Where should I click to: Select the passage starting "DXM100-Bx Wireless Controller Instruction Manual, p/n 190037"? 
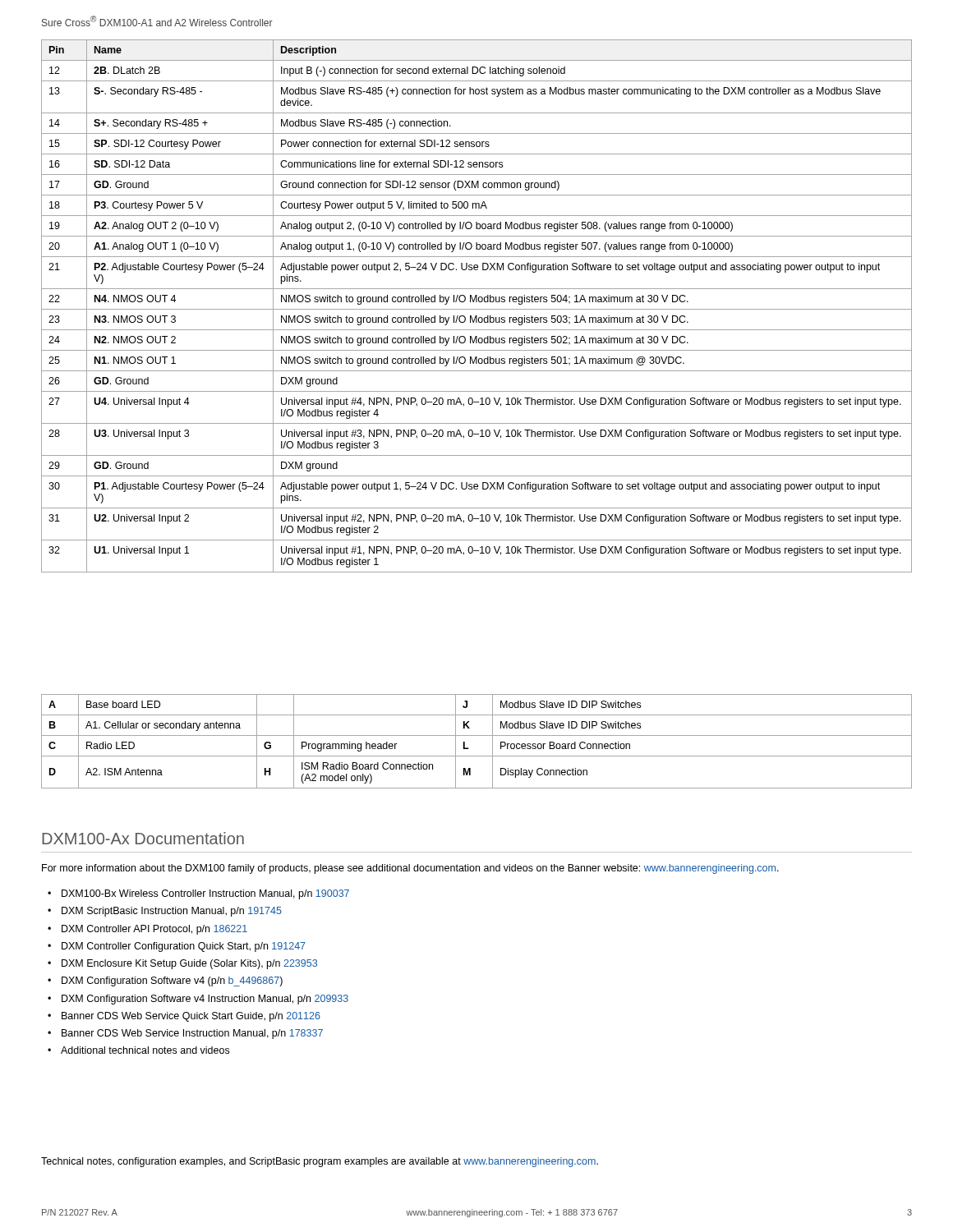pos(205,894)
